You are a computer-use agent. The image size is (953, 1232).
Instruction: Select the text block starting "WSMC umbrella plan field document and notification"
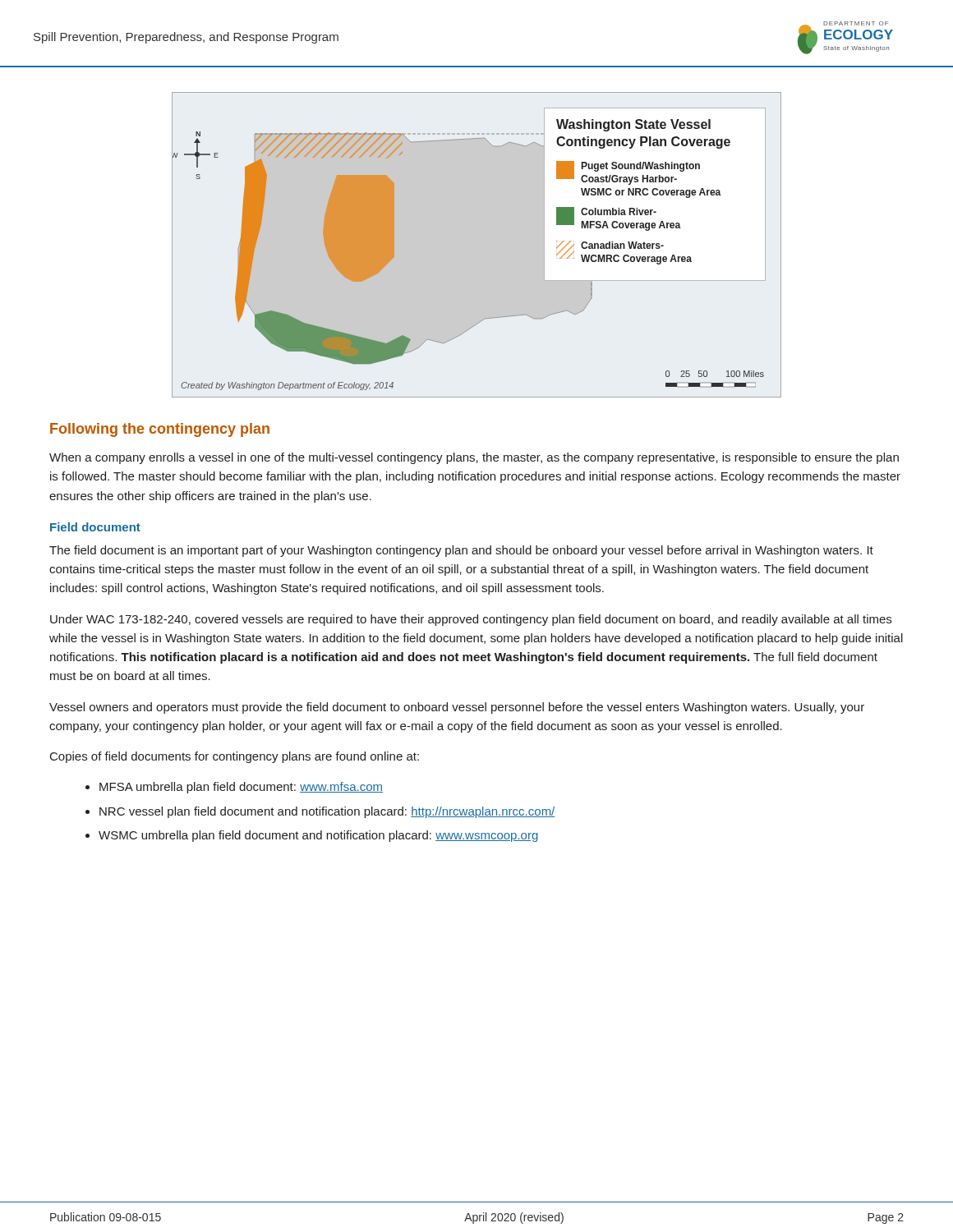click(318, 835)
